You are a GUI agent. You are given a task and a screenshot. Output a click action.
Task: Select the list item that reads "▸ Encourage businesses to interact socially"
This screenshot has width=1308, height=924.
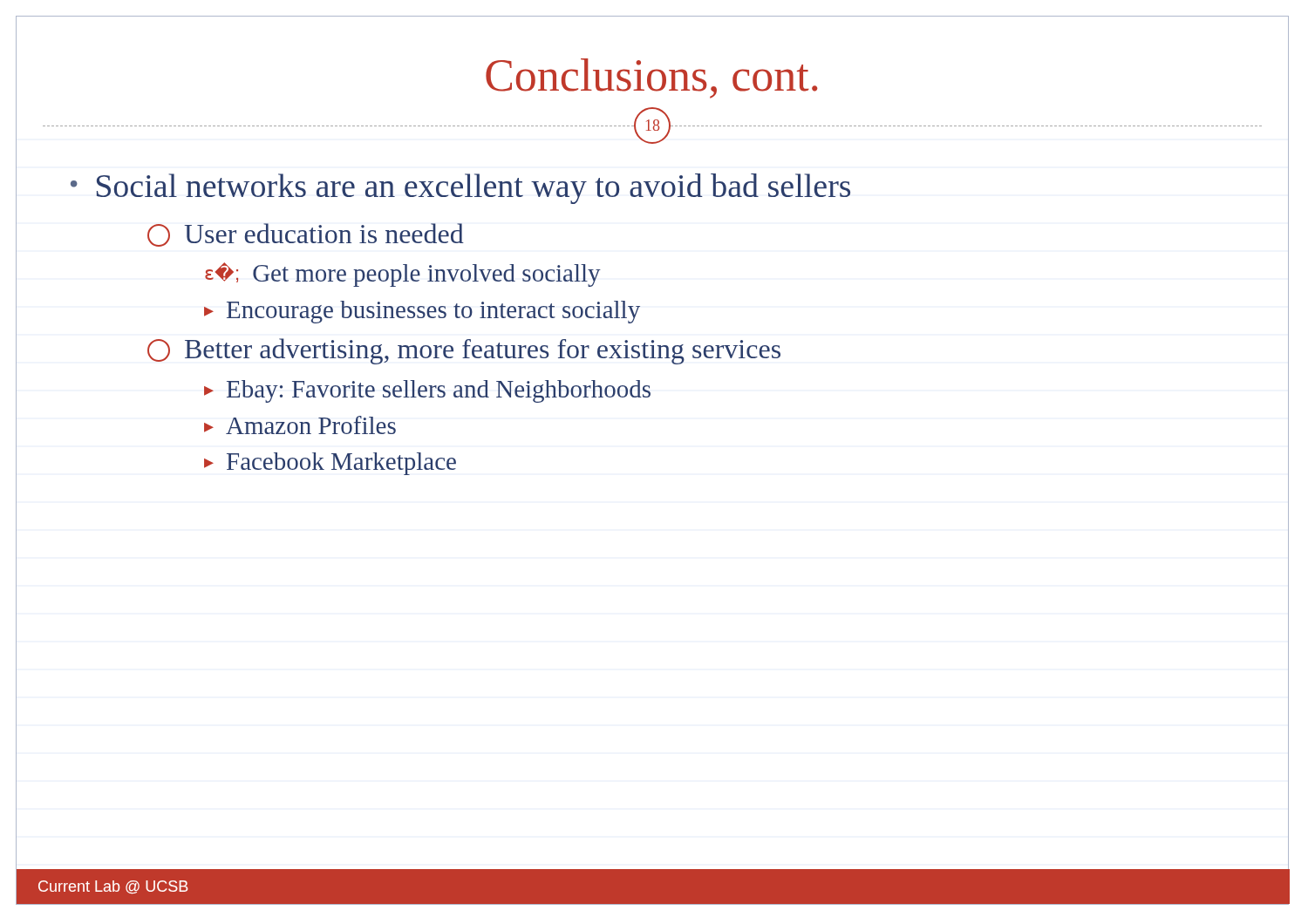pyautogui.click(x=422, y=310)
